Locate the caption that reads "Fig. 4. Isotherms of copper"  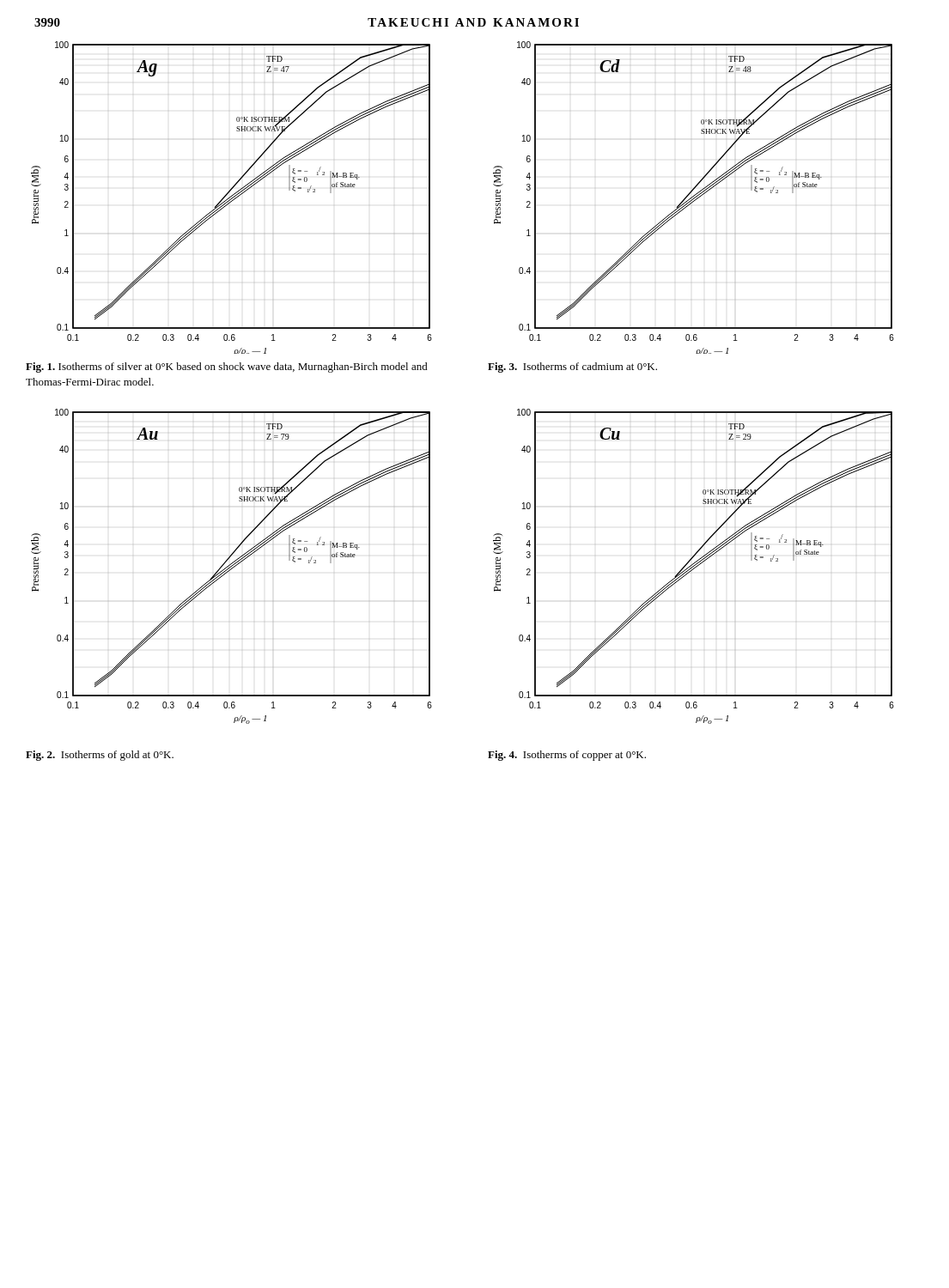[567, 754]
